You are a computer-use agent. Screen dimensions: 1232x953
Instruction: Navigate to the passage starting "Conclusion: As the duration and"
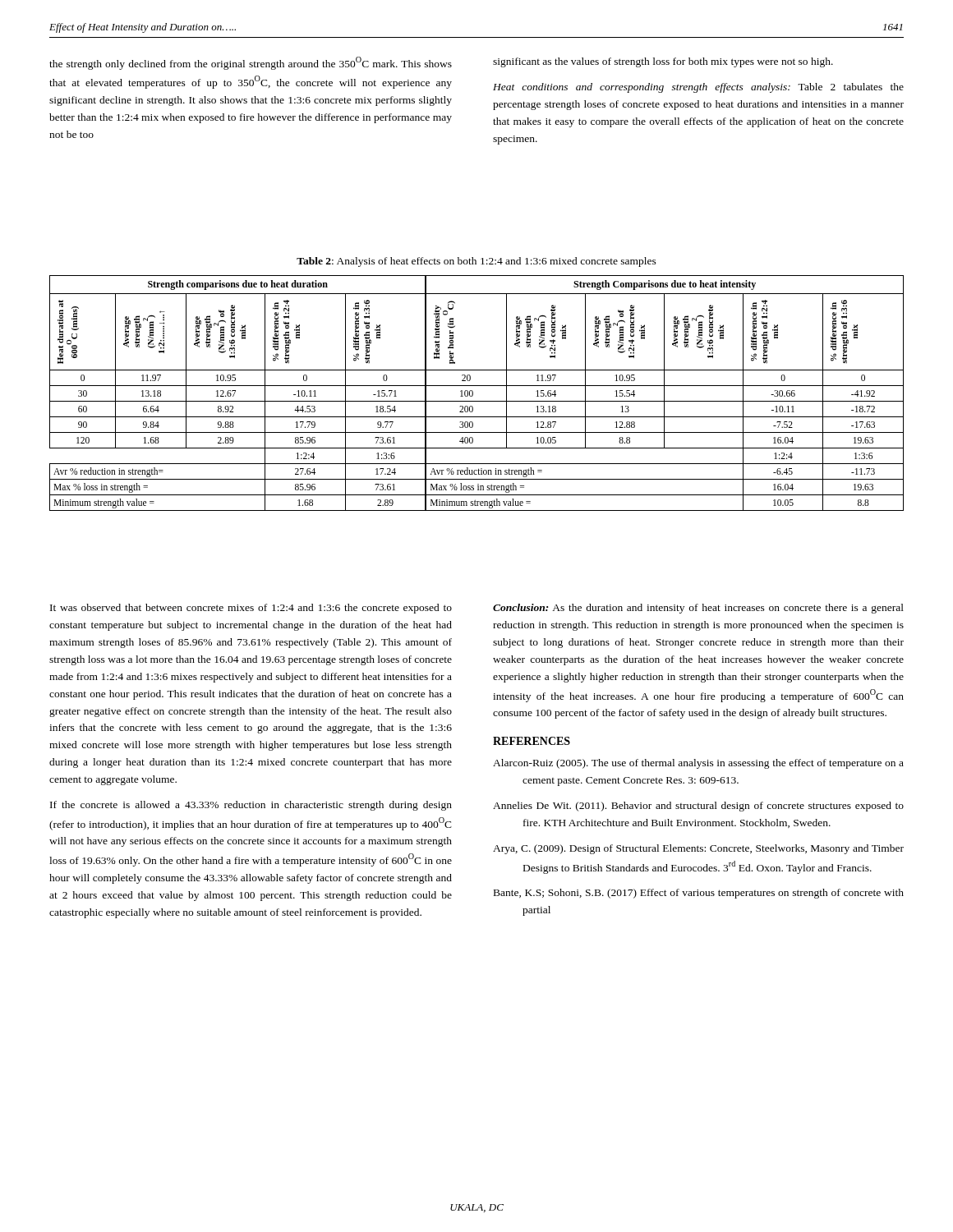[698, 660]
